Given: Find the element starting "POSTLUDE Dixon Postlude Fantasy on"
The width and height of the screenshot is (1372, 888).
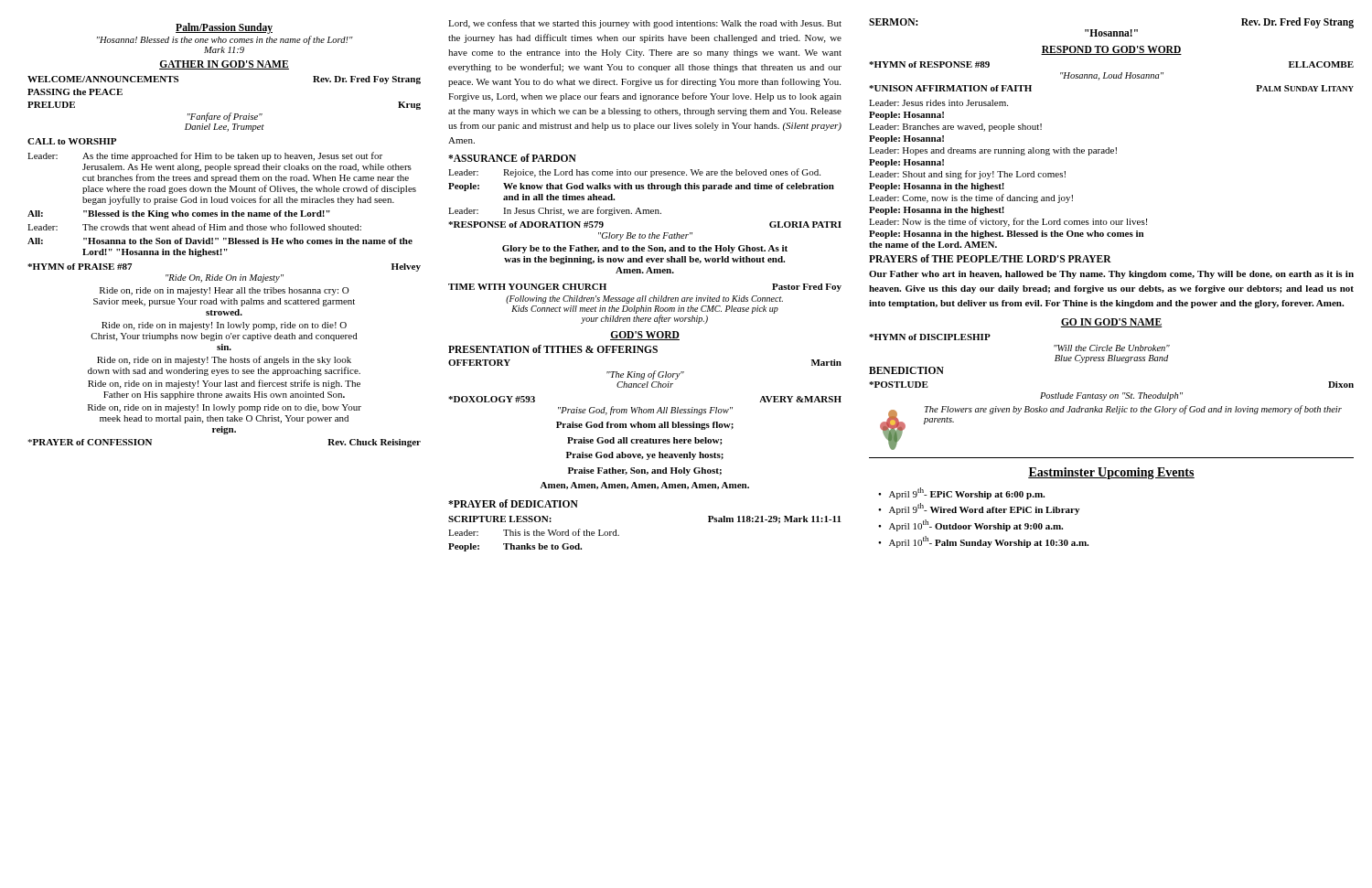Looking at the screenshot, I should pyautogui.click(x=1111, y=389).
